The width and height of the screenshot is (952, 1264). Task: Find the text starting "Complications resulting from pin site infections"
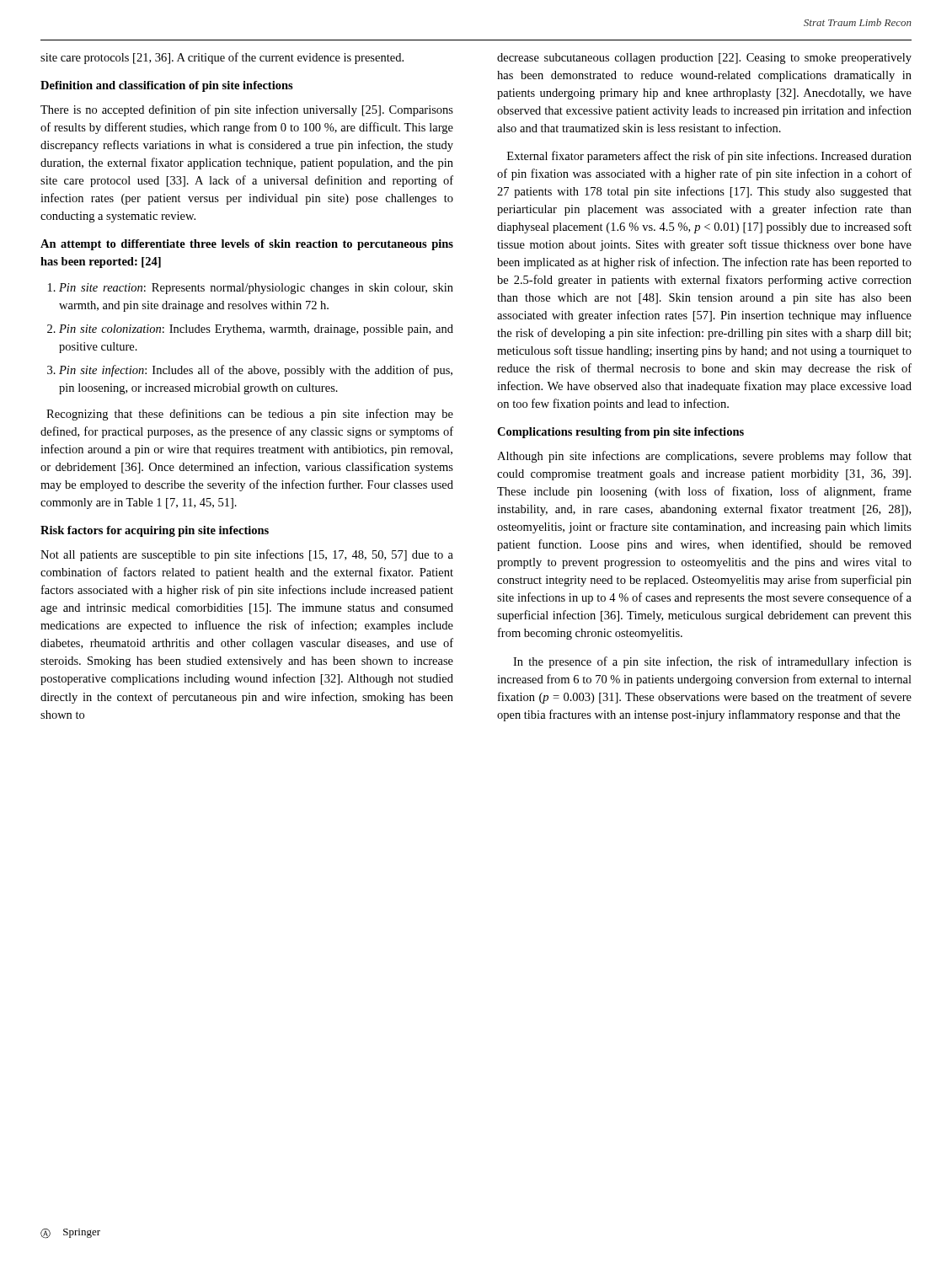[621, 432]
